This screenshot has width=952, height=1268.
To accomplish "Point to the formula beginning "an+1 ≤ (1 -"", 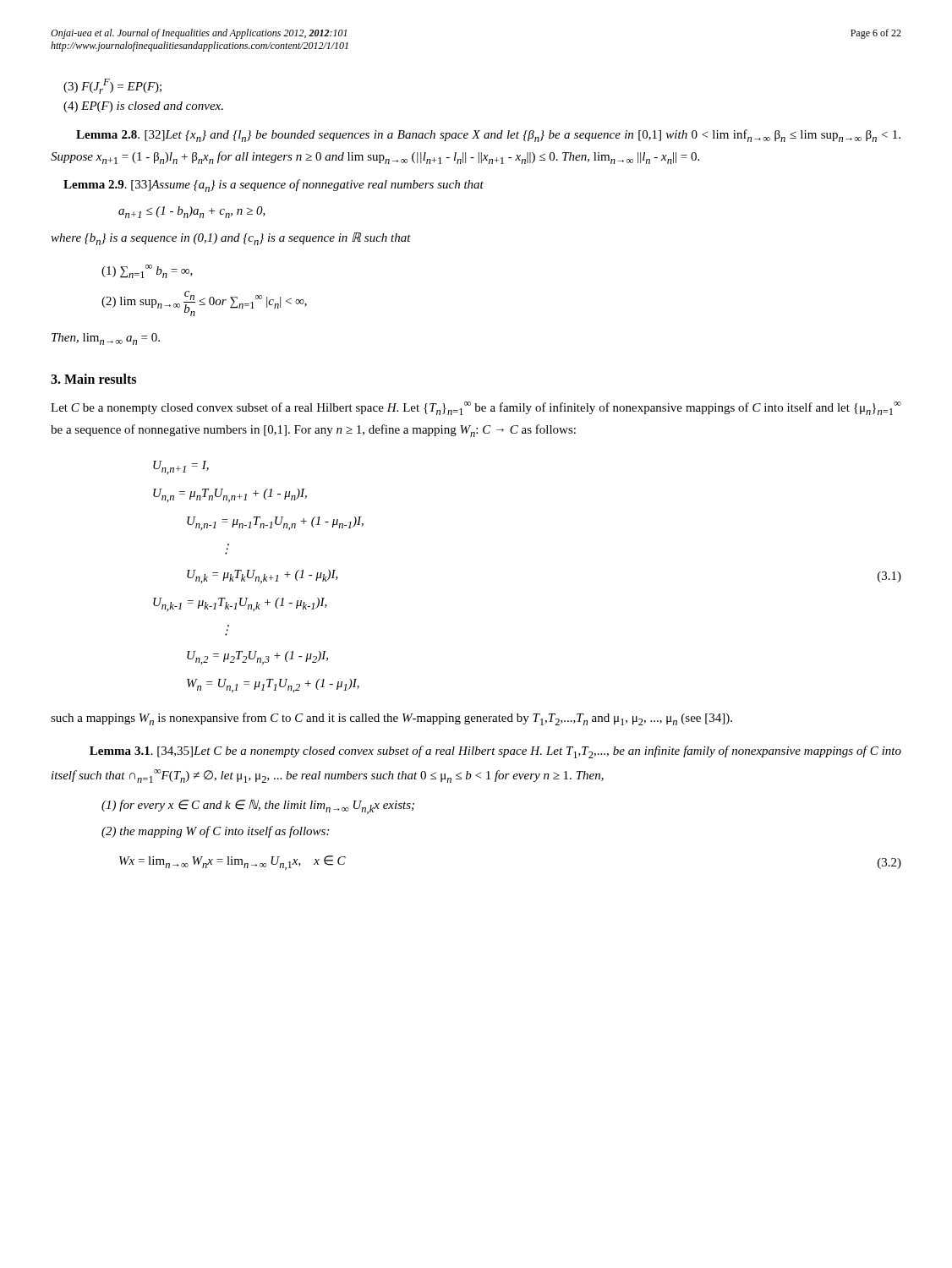I will pos(192,212).
